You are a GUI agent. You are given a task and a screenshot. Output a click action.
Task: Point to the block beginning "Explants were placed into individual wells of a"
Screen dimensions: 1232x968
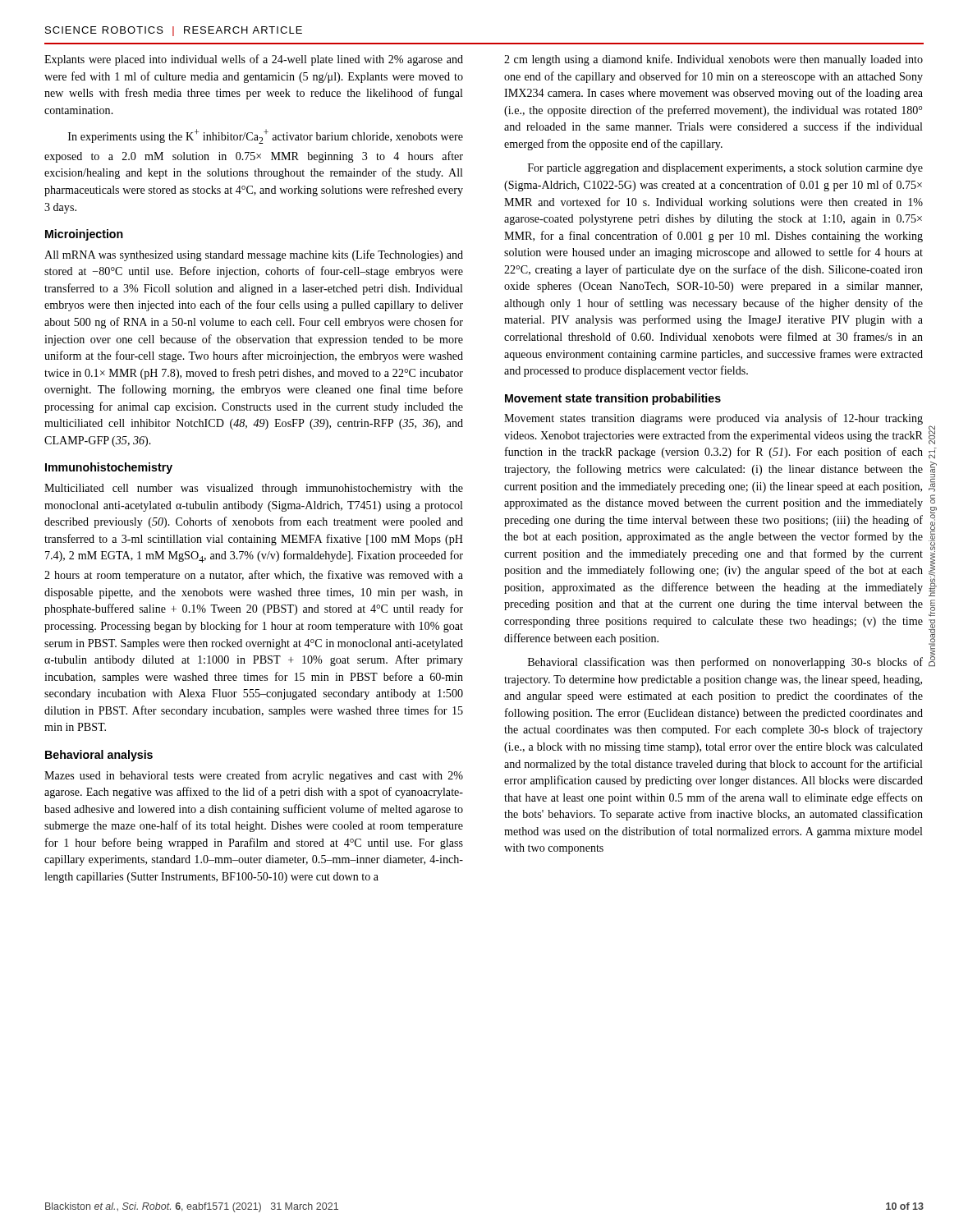click(254, 85)
